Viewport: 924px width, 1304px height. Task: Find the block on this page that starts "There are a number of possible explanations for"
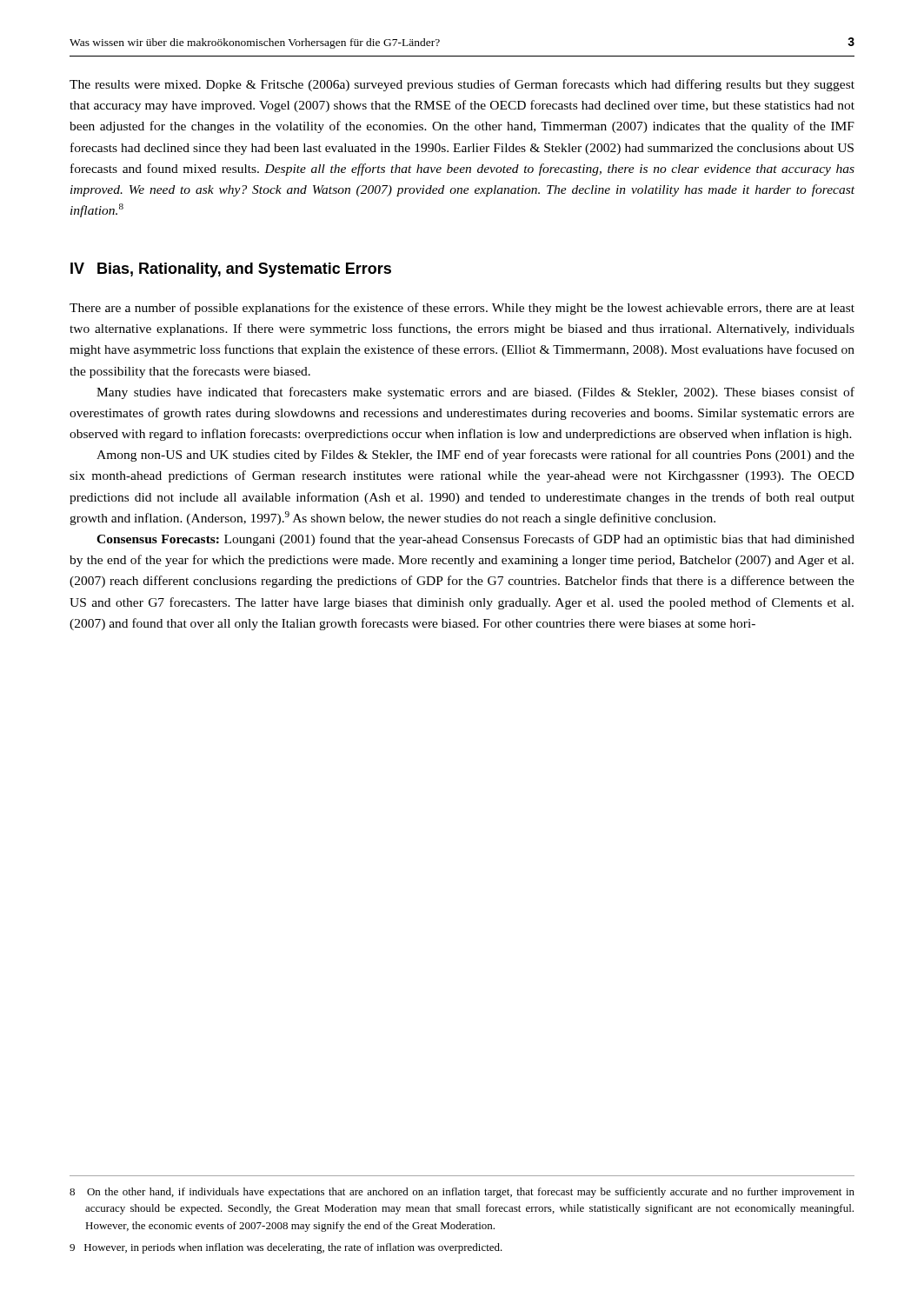click(462, 339)
